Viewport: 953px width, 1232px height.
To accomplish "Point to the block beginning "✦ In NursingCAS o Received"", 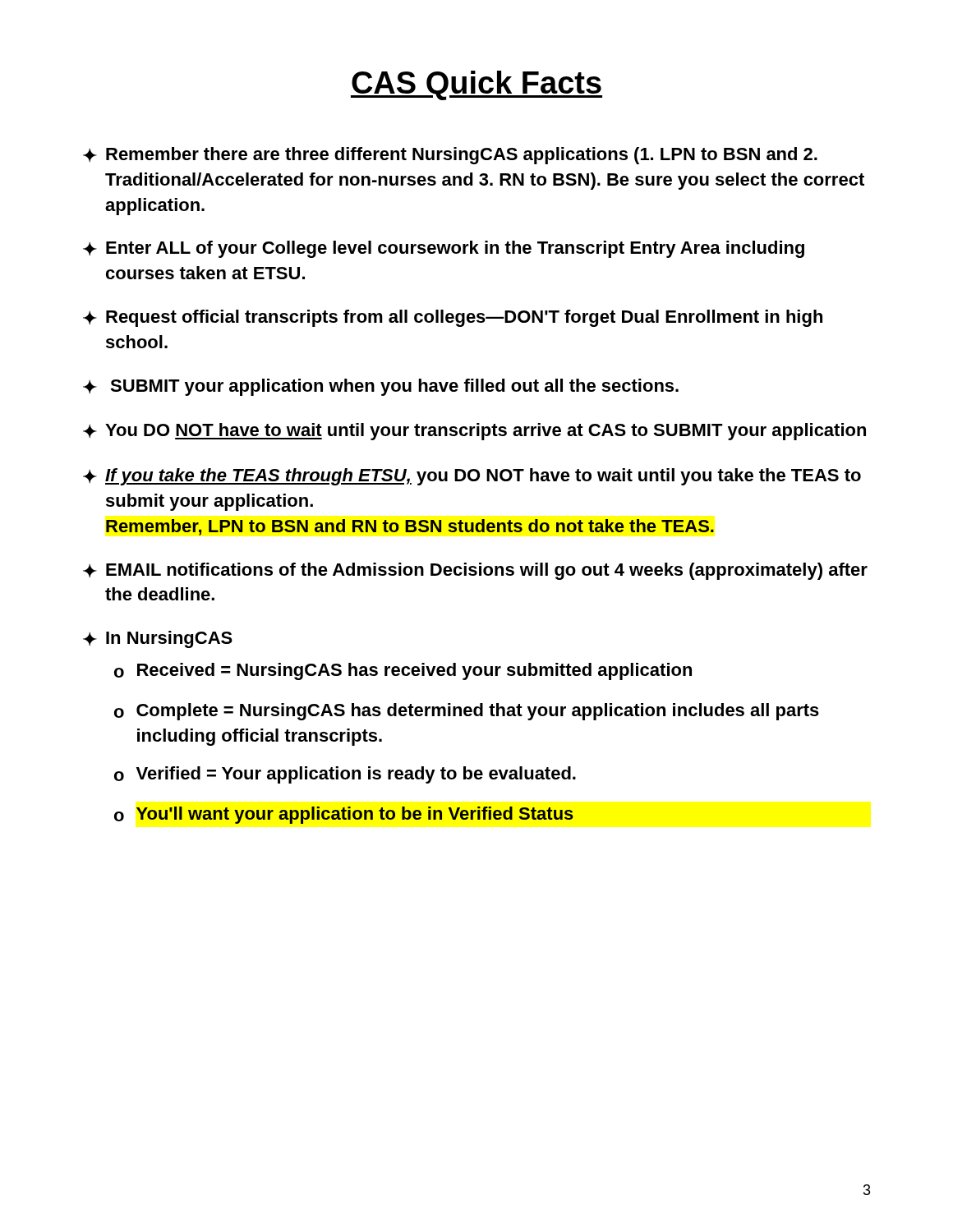I will [158, 639].
